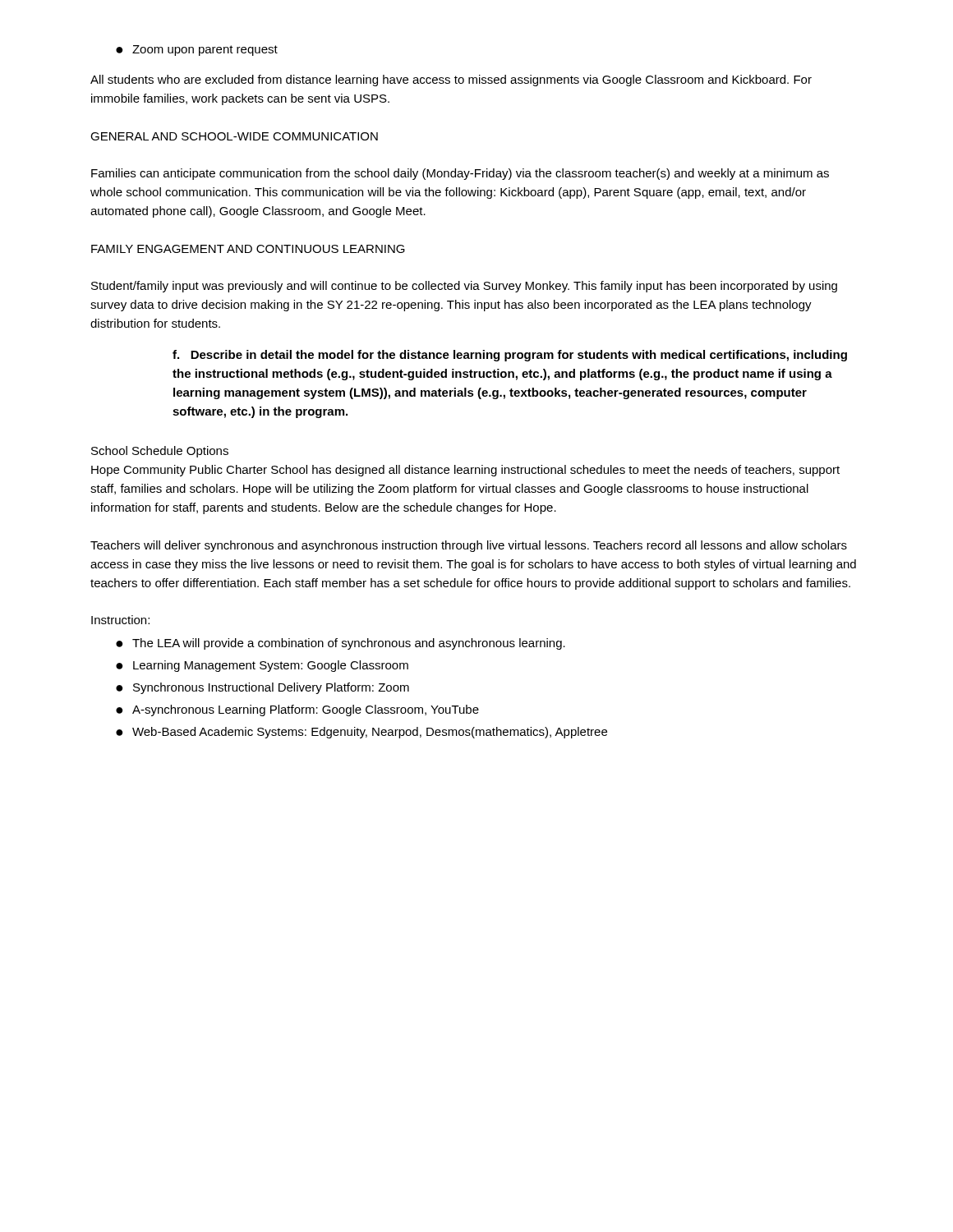Viewport: 953px width, 1232px height.
Task: Find the section header that says "GENERAL AND SCHOOL-WIDE COMMUNICATION"
Action: coord(234,136)
